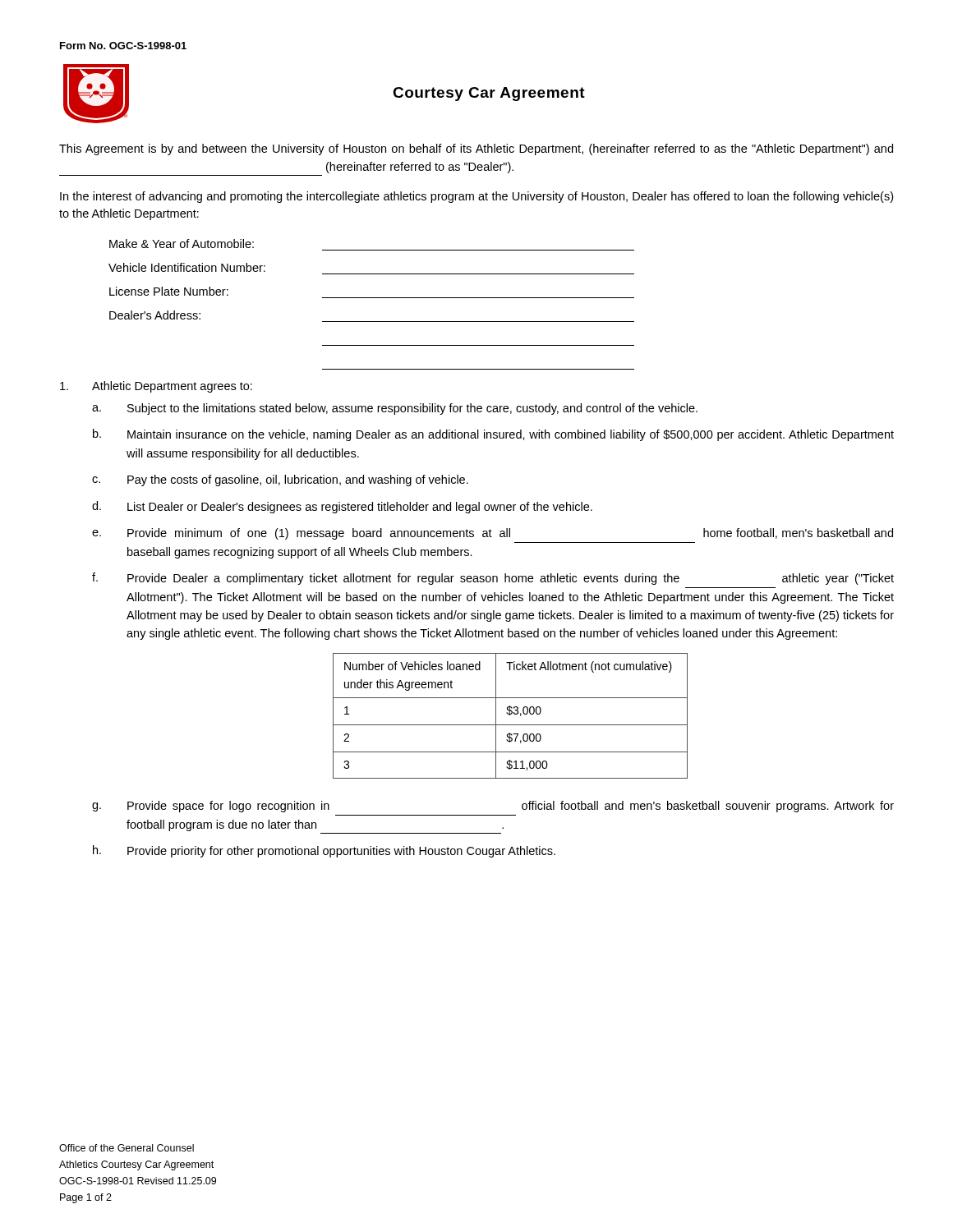
Task: Find the logo
Action: (x=96, y=93)
